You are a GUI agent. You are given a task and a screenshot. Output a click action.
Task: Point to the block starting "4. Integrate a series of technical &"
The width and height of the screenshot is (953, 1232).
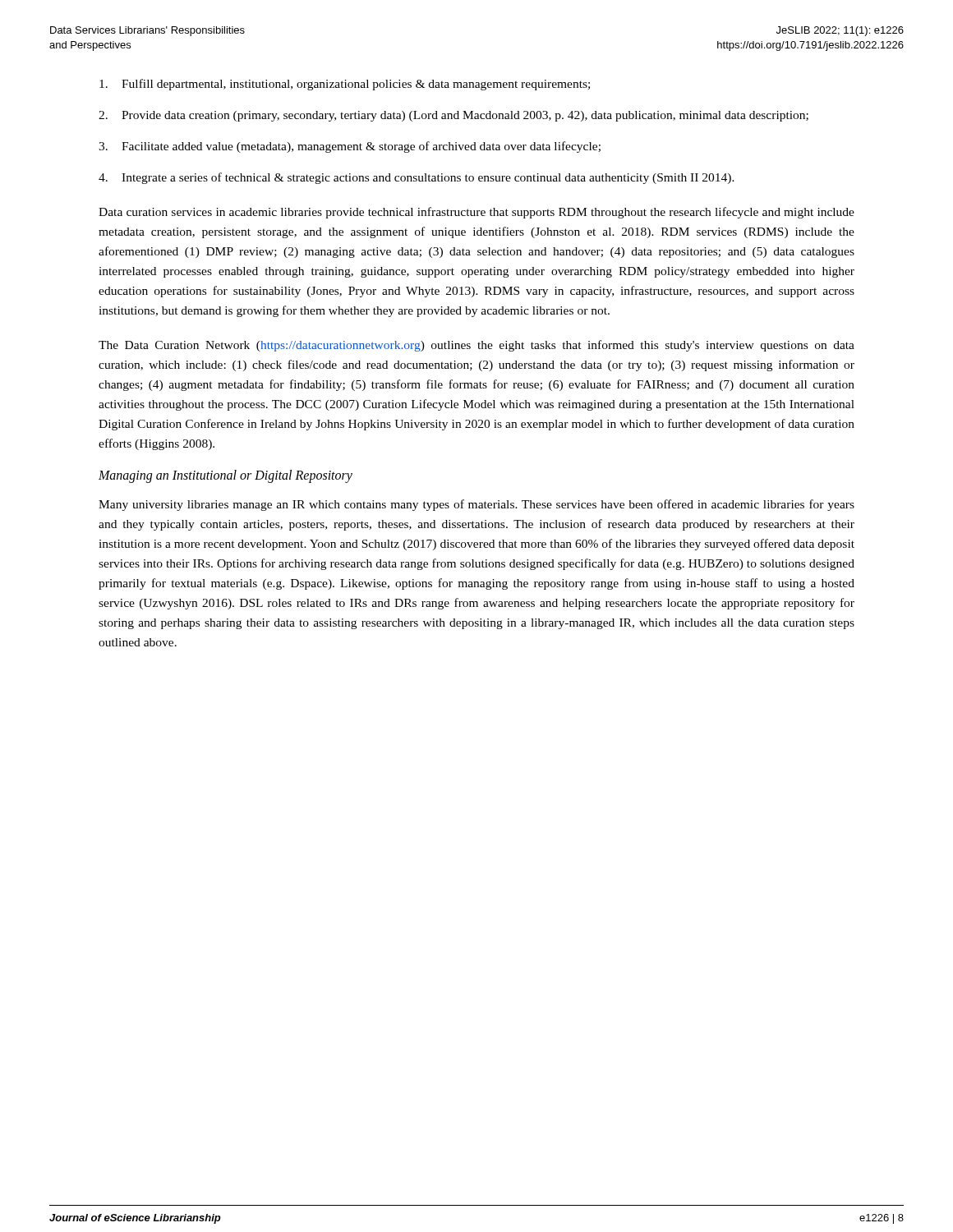[476, 177]
